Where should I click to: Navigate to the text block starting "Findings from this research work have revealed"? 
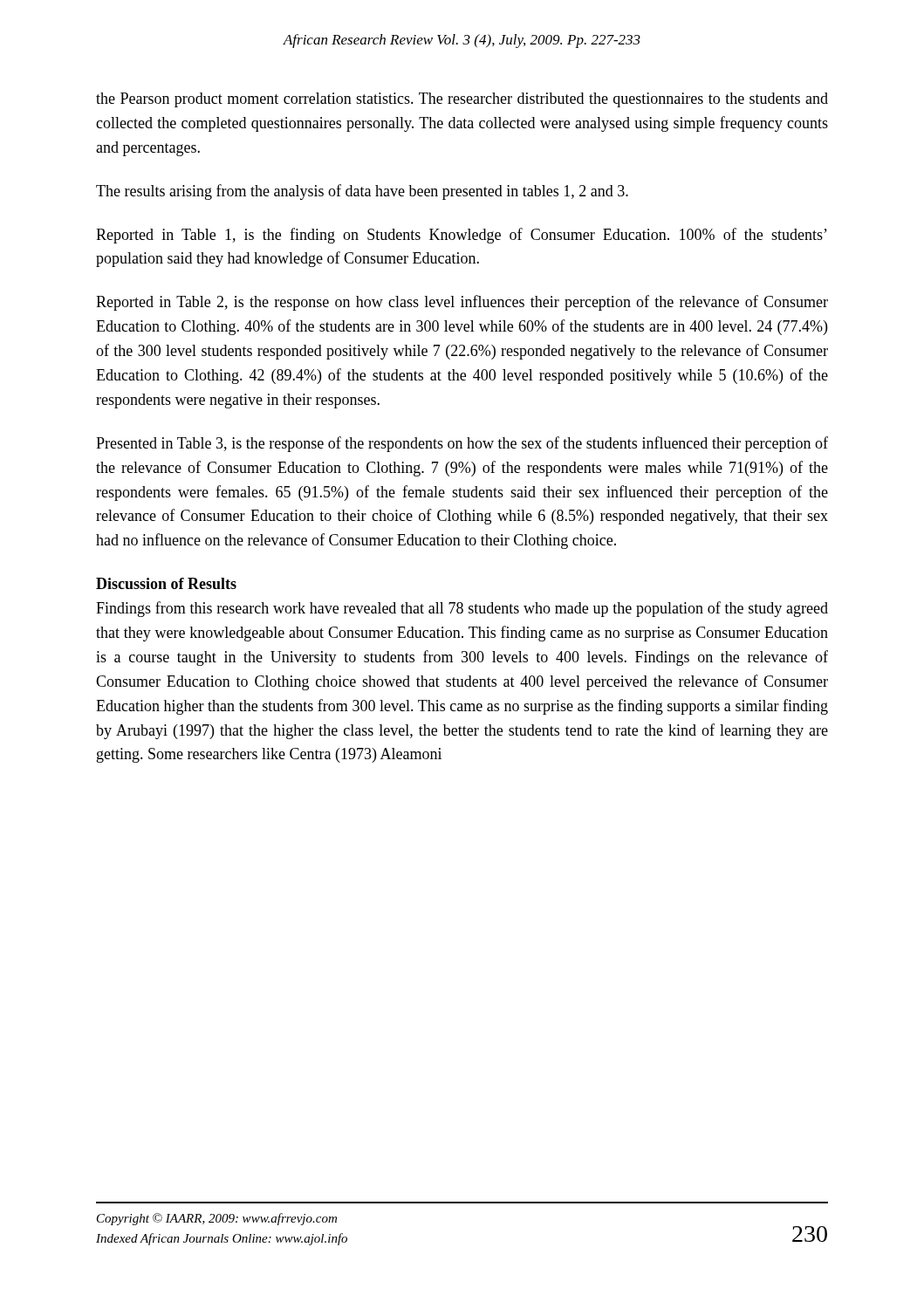tap(462, 682)
